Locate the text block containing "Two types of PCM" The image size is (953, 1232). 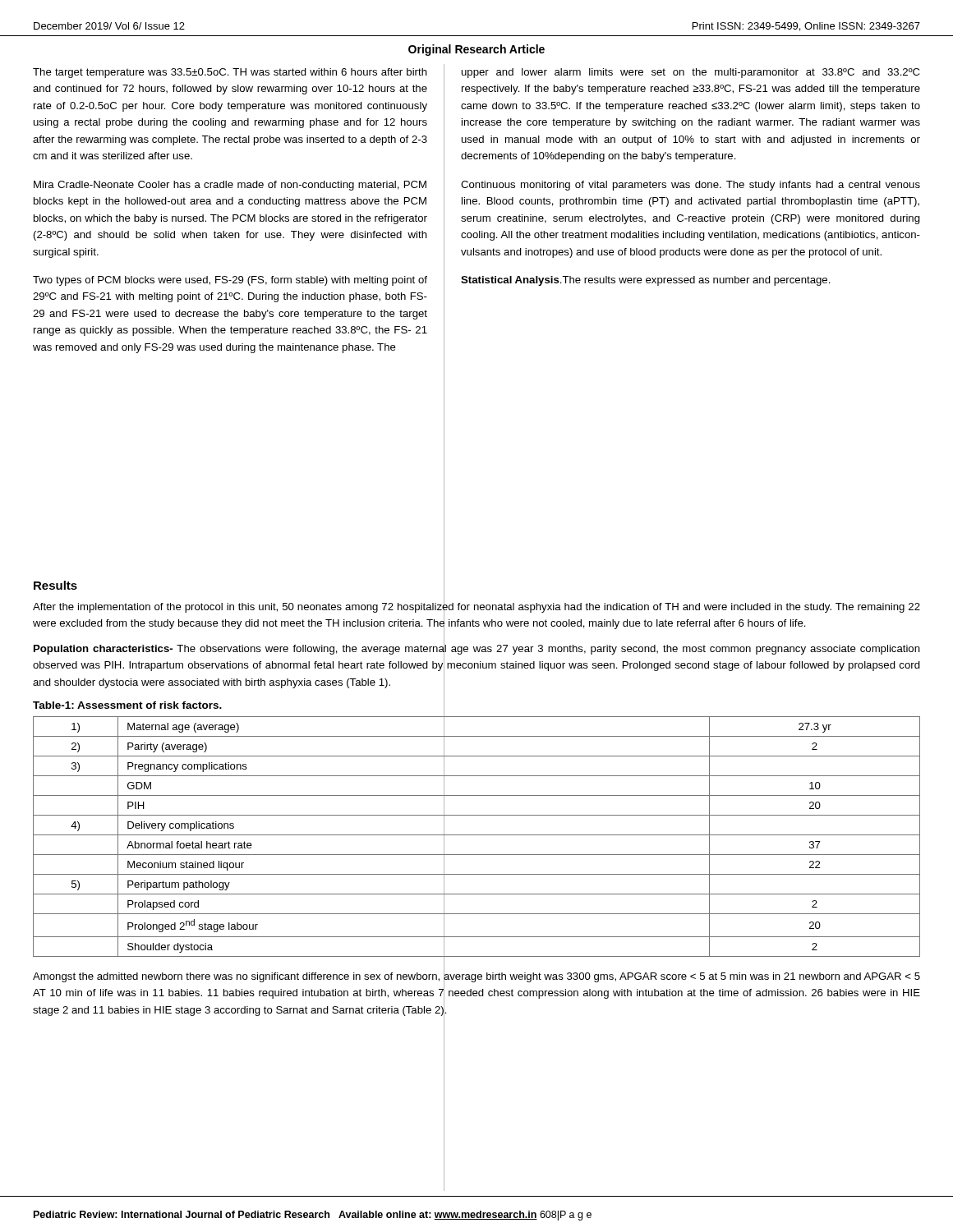230,313
